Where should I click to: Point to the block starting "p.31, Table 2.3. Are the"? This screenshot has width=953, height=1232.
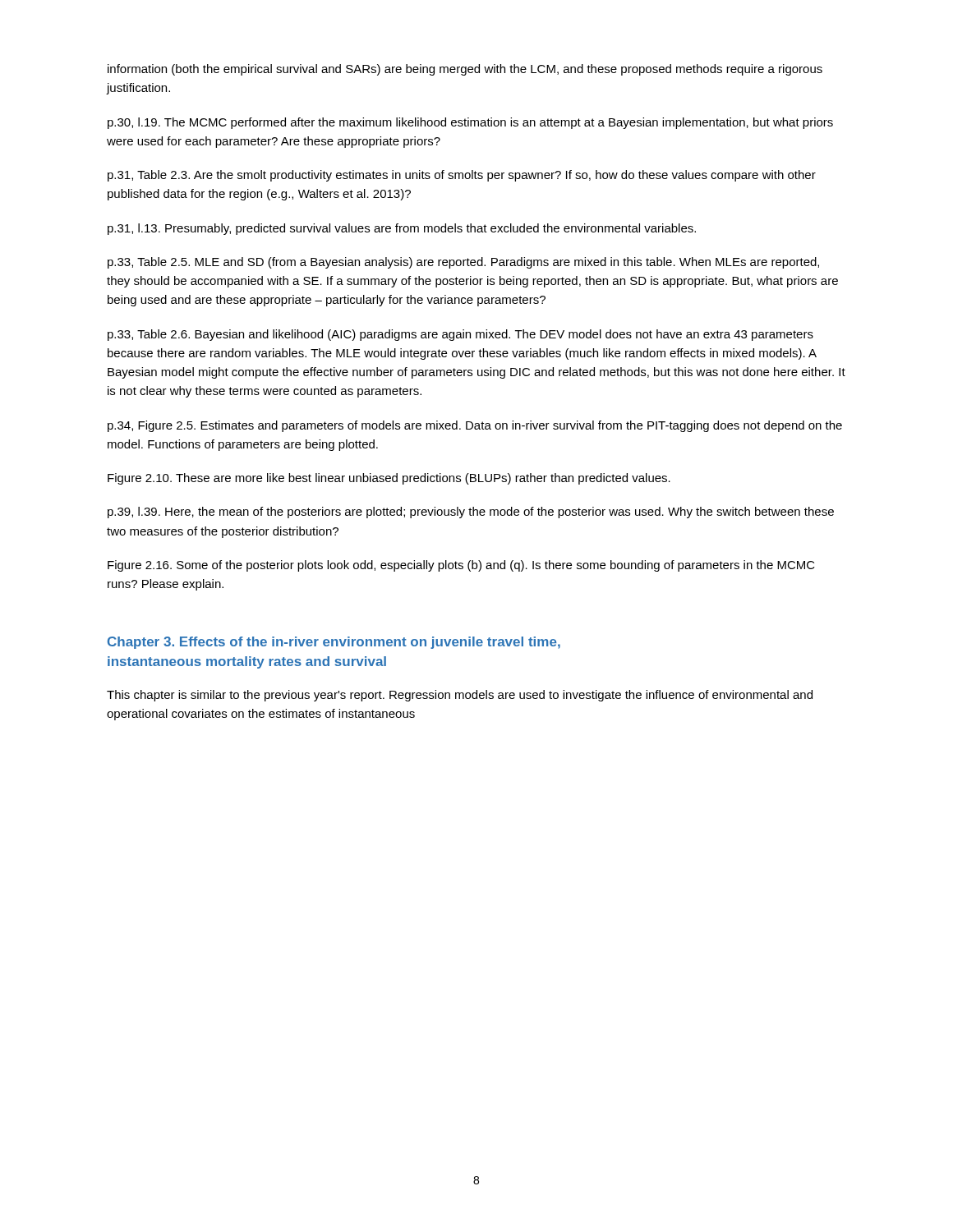pos(461,184)
